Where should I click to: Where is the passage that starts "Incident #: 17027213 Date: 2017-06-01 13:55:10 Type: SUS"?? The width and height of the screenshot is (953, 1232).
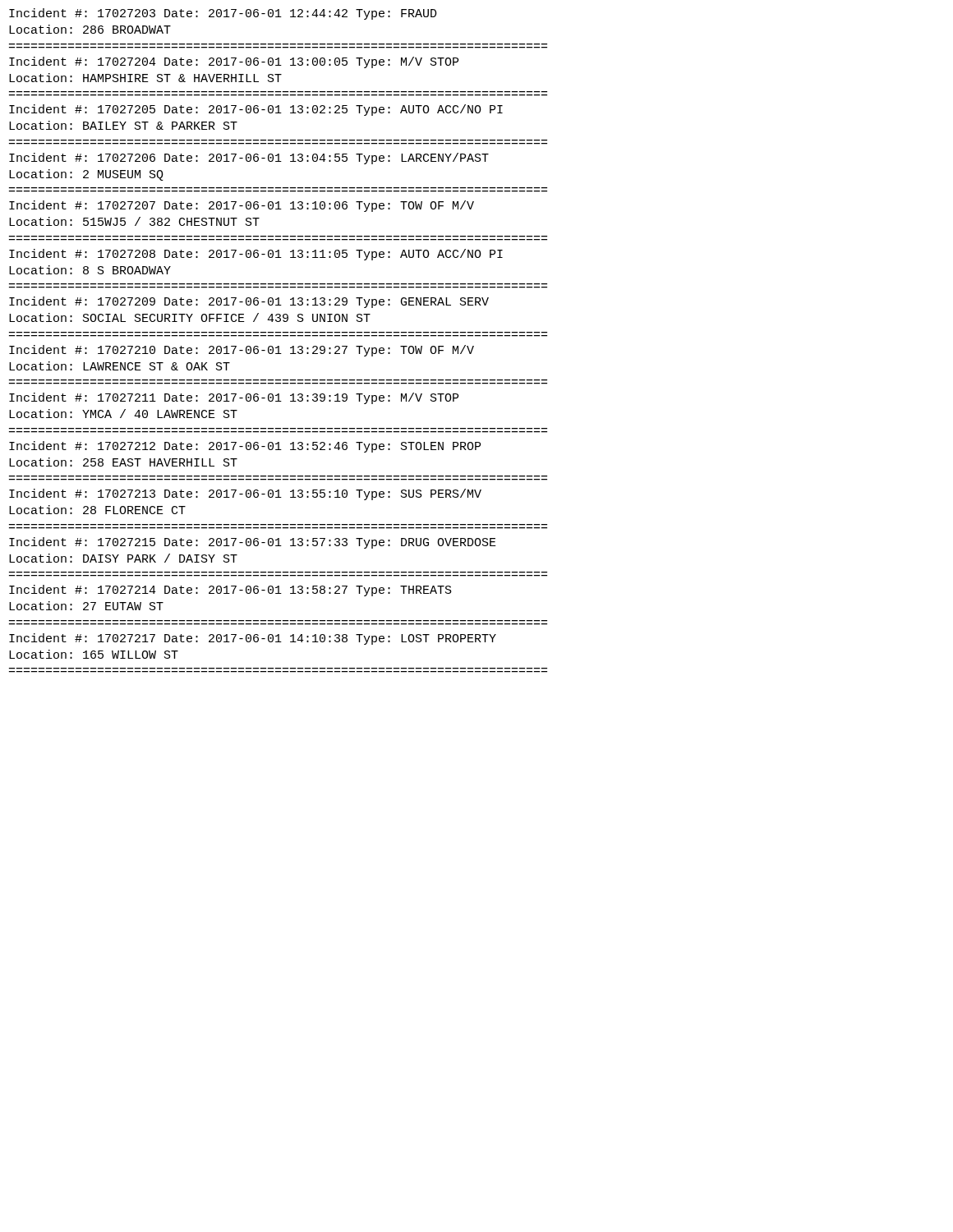(476, 504)
